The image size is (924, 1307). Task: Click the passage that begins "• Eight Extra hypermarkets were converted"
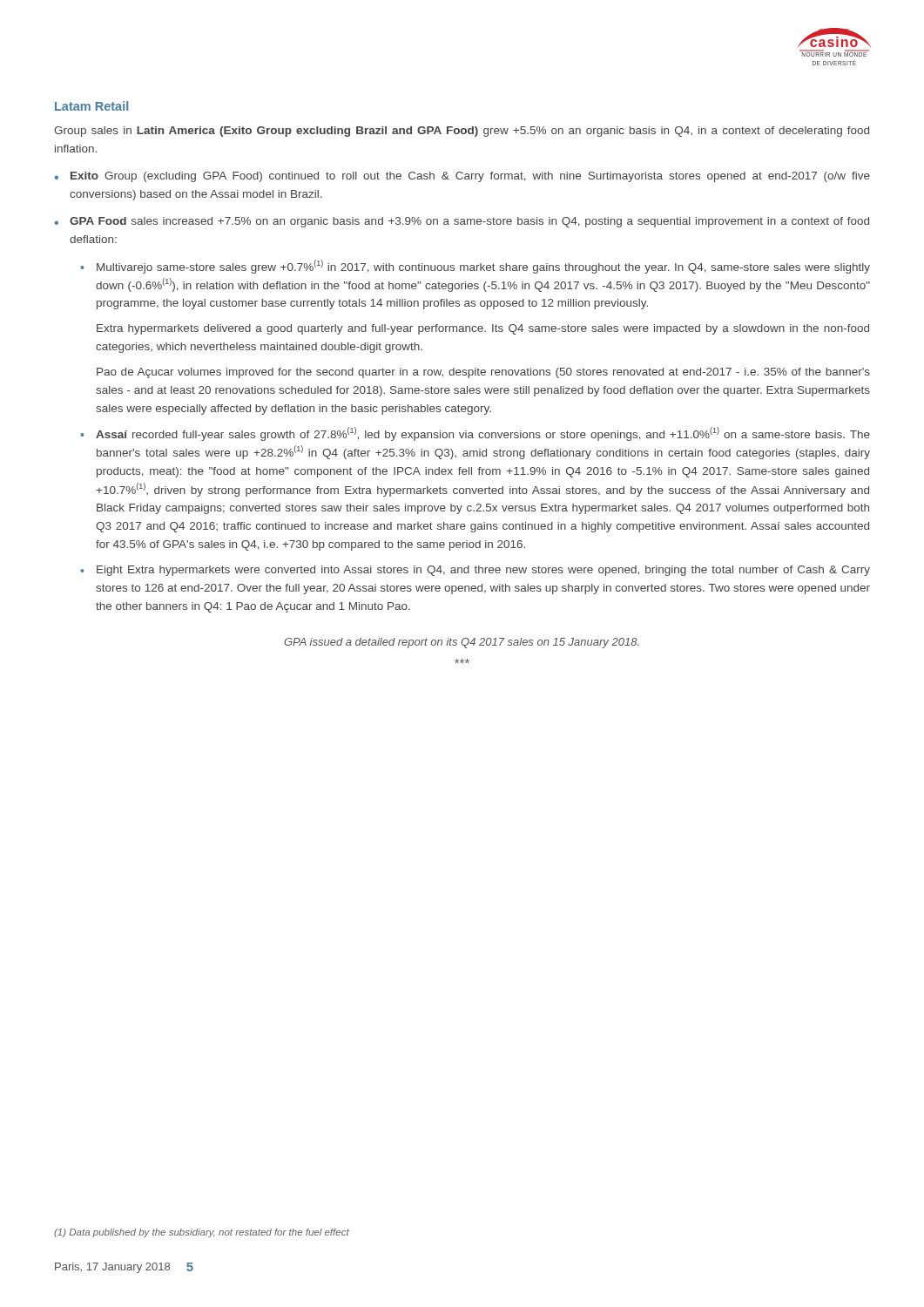point(475,588)
